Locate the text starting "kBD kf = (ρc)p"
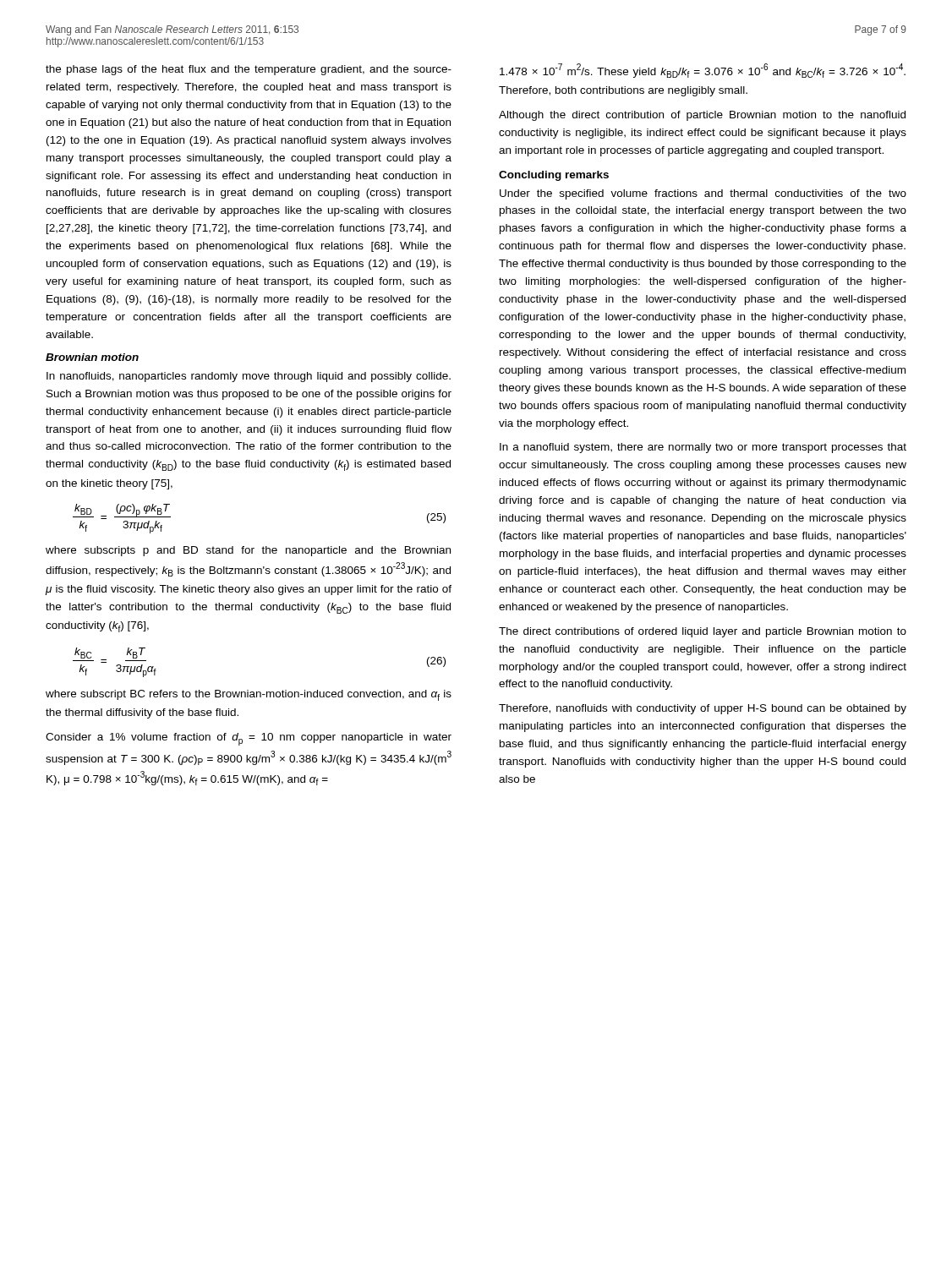This screenshot has width=952, height=1268. pos(142,517)
